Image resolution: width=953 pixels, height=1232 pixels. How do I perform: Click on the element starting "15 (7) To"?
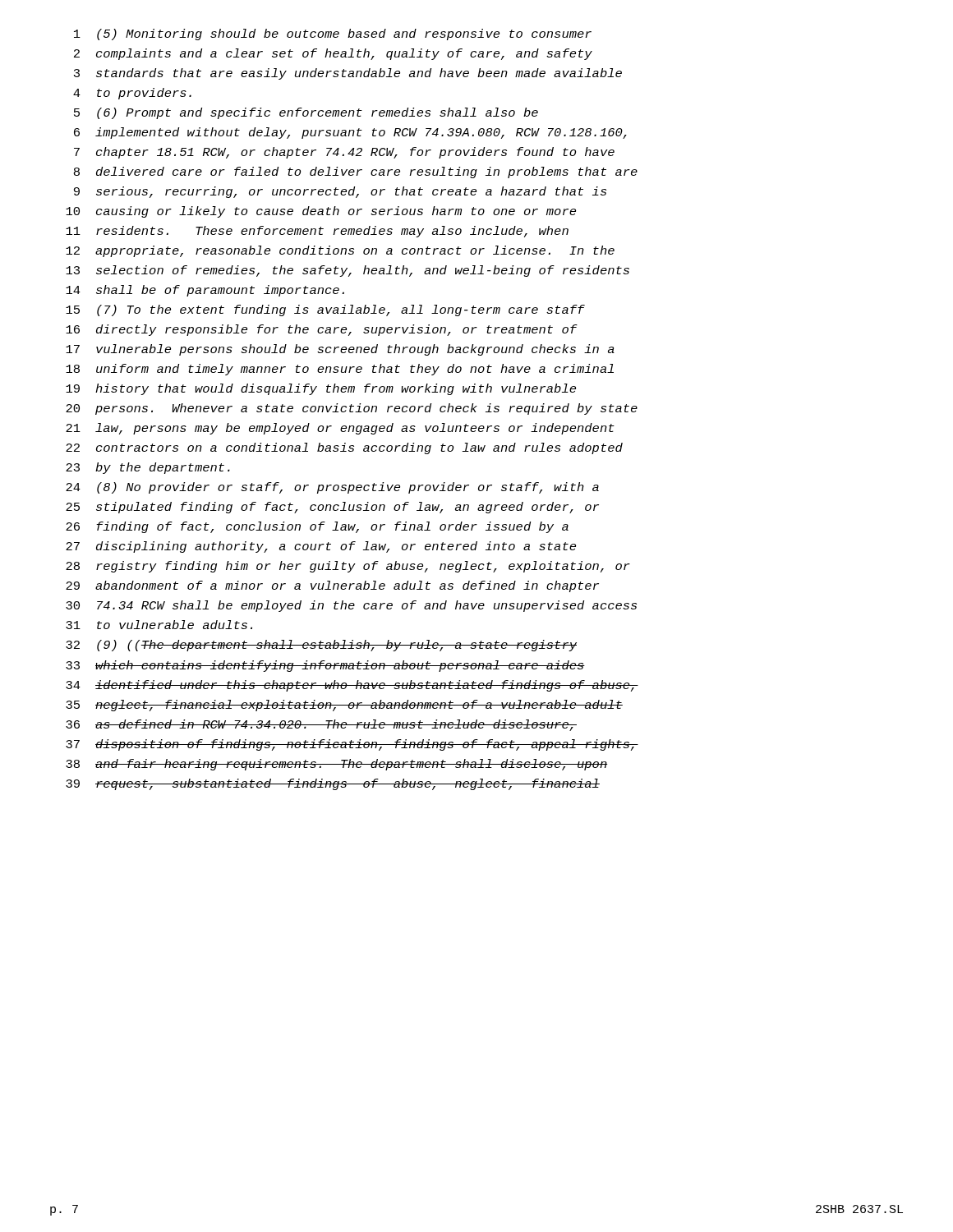476,389
